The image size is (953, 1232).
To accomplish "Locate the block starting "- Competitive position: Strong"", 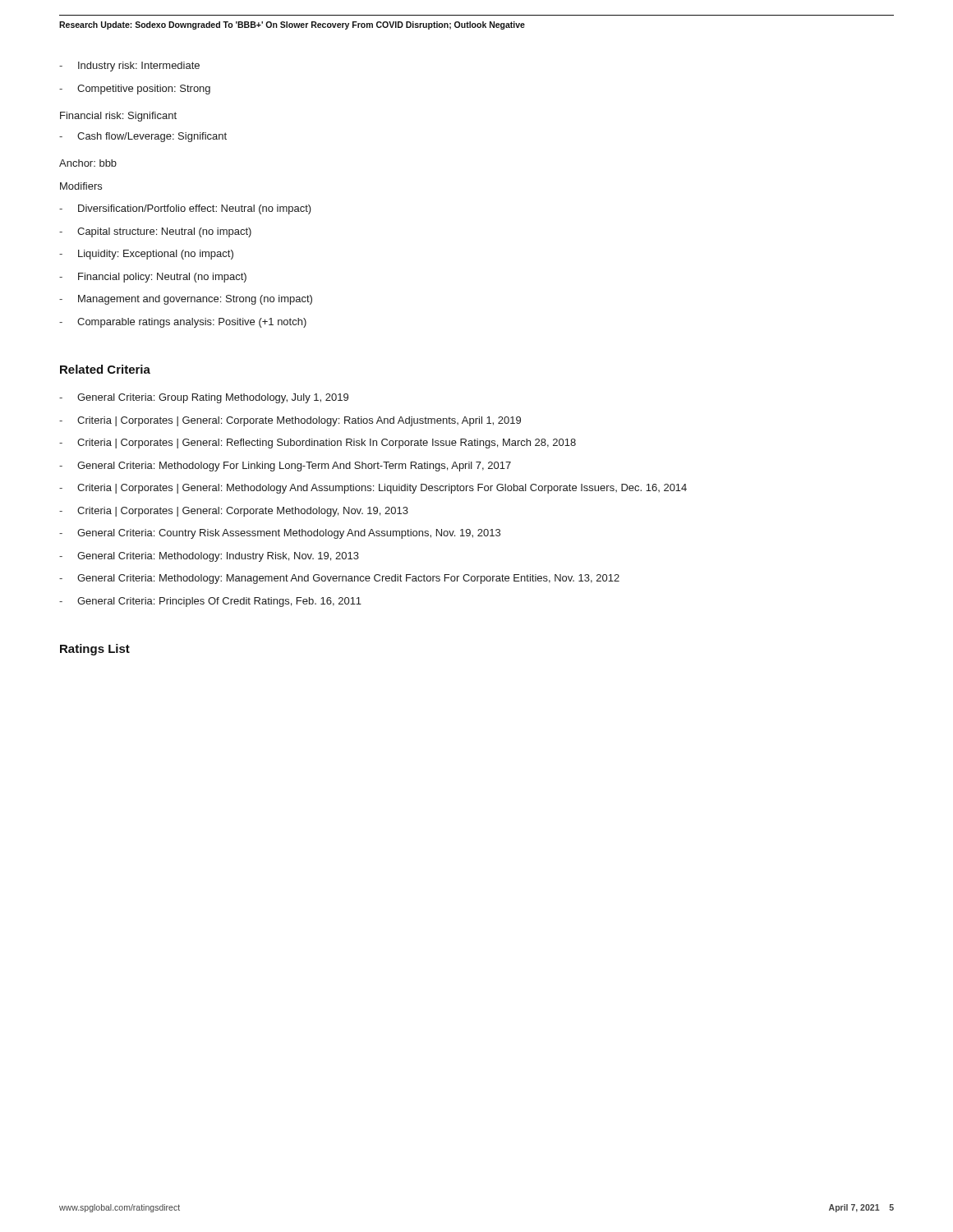I will (135, 90).
